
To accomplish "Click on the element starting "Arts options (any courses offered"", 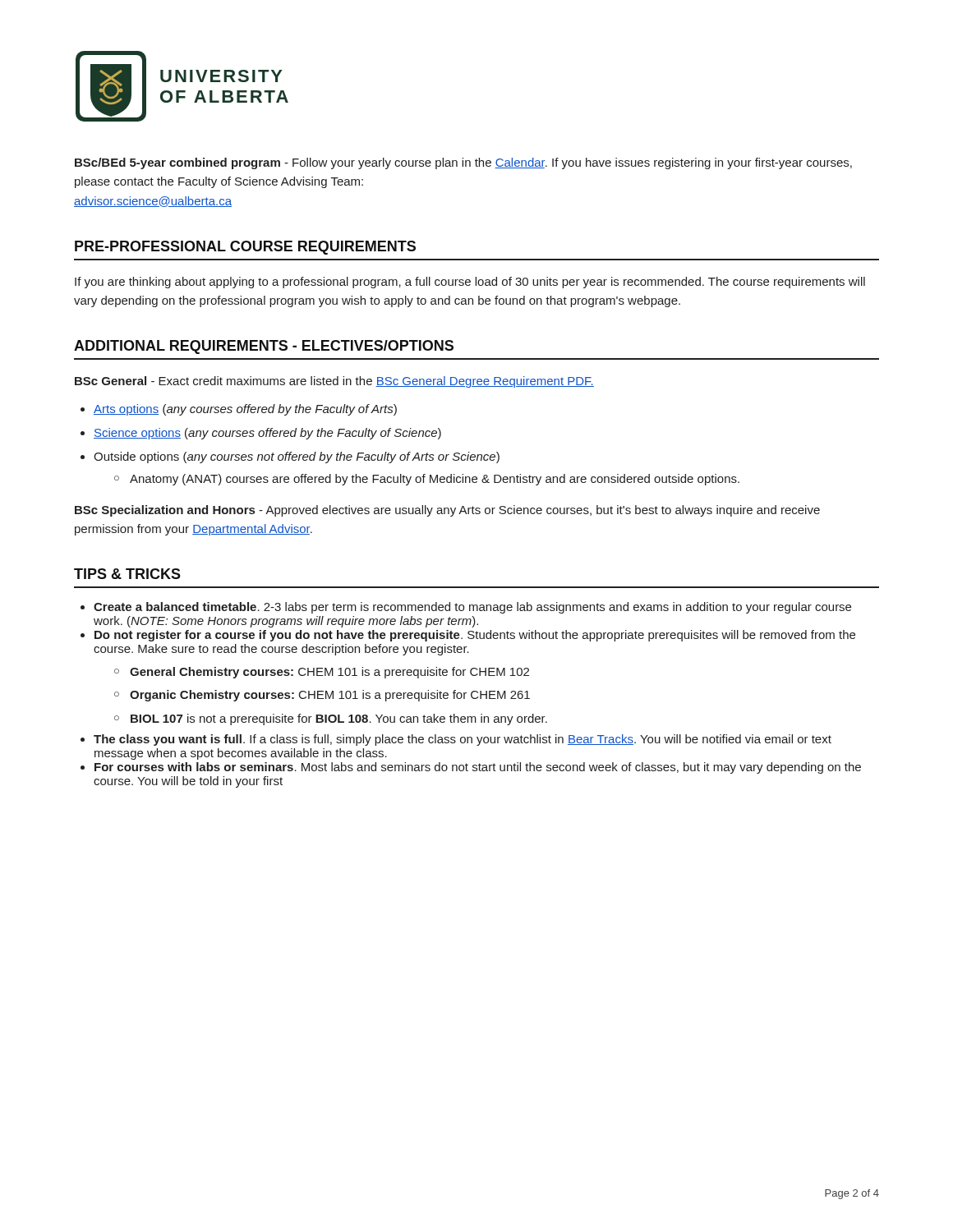I will 245,410.
